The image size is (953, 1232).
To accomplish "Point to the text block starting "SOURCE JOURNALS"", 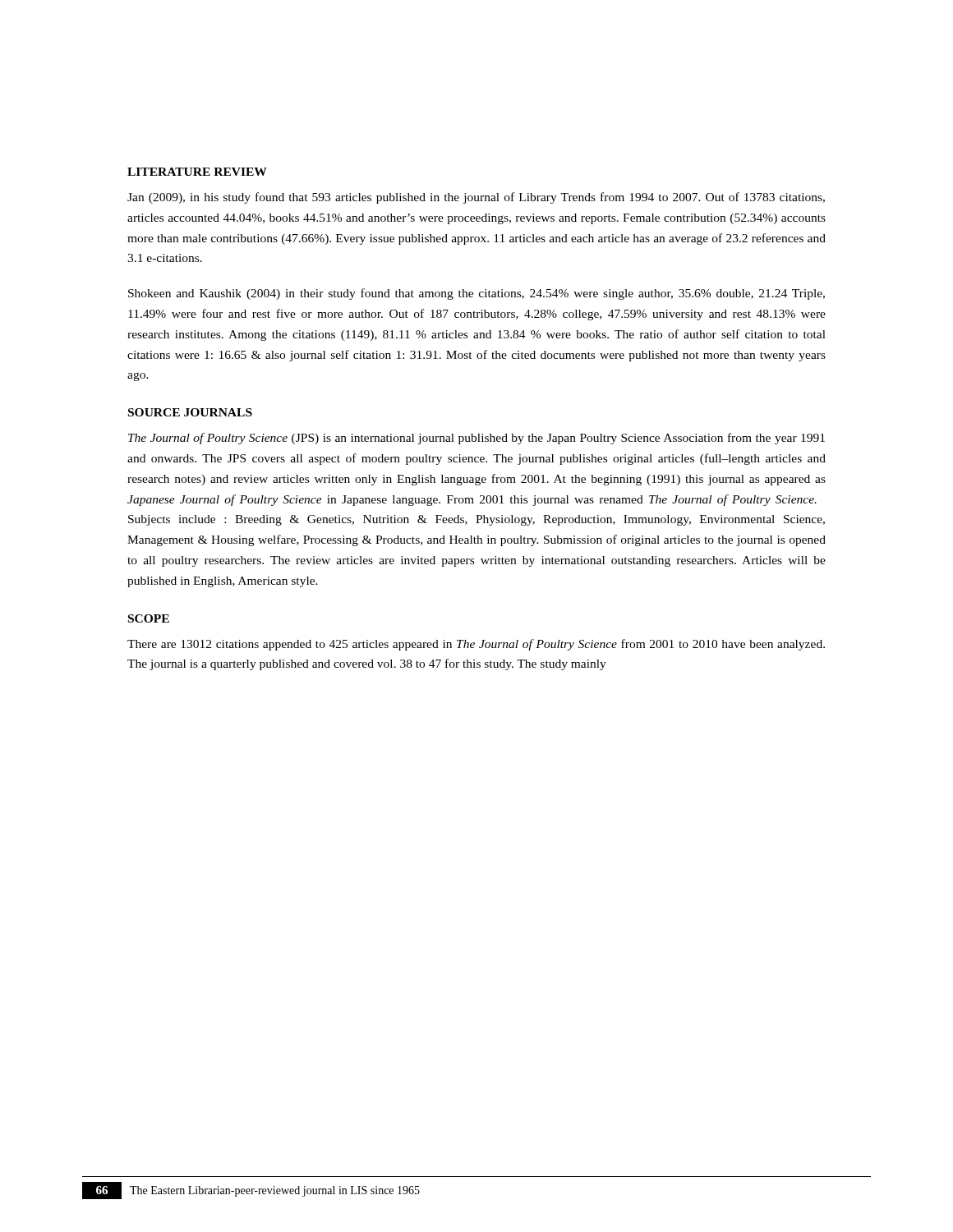I will coord(190,412).
